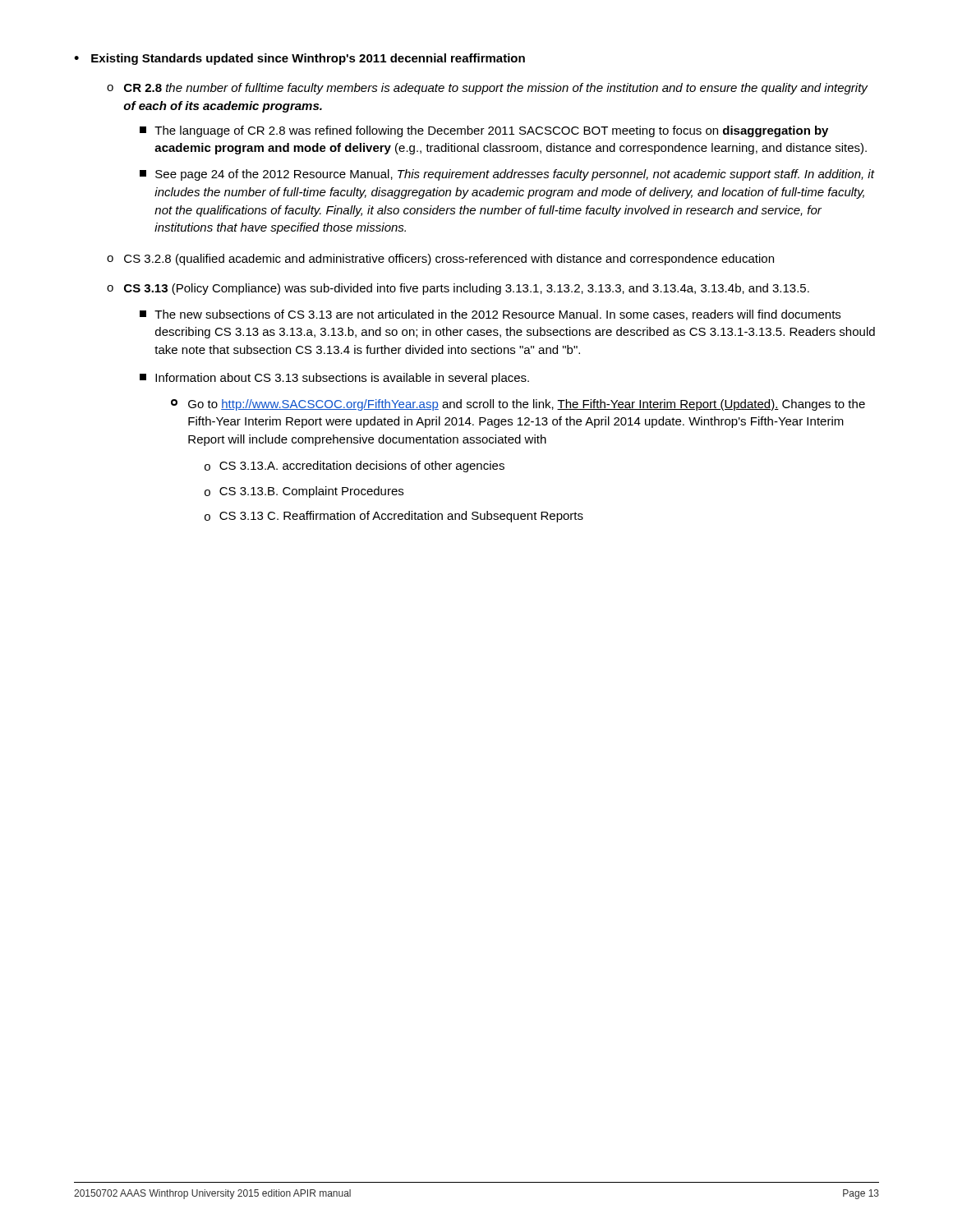Select the list item with the text "o CS 3.13 C. Reaffirmation of"
The width and height of the screenshot is (953, 1232).
pos(542,516)
